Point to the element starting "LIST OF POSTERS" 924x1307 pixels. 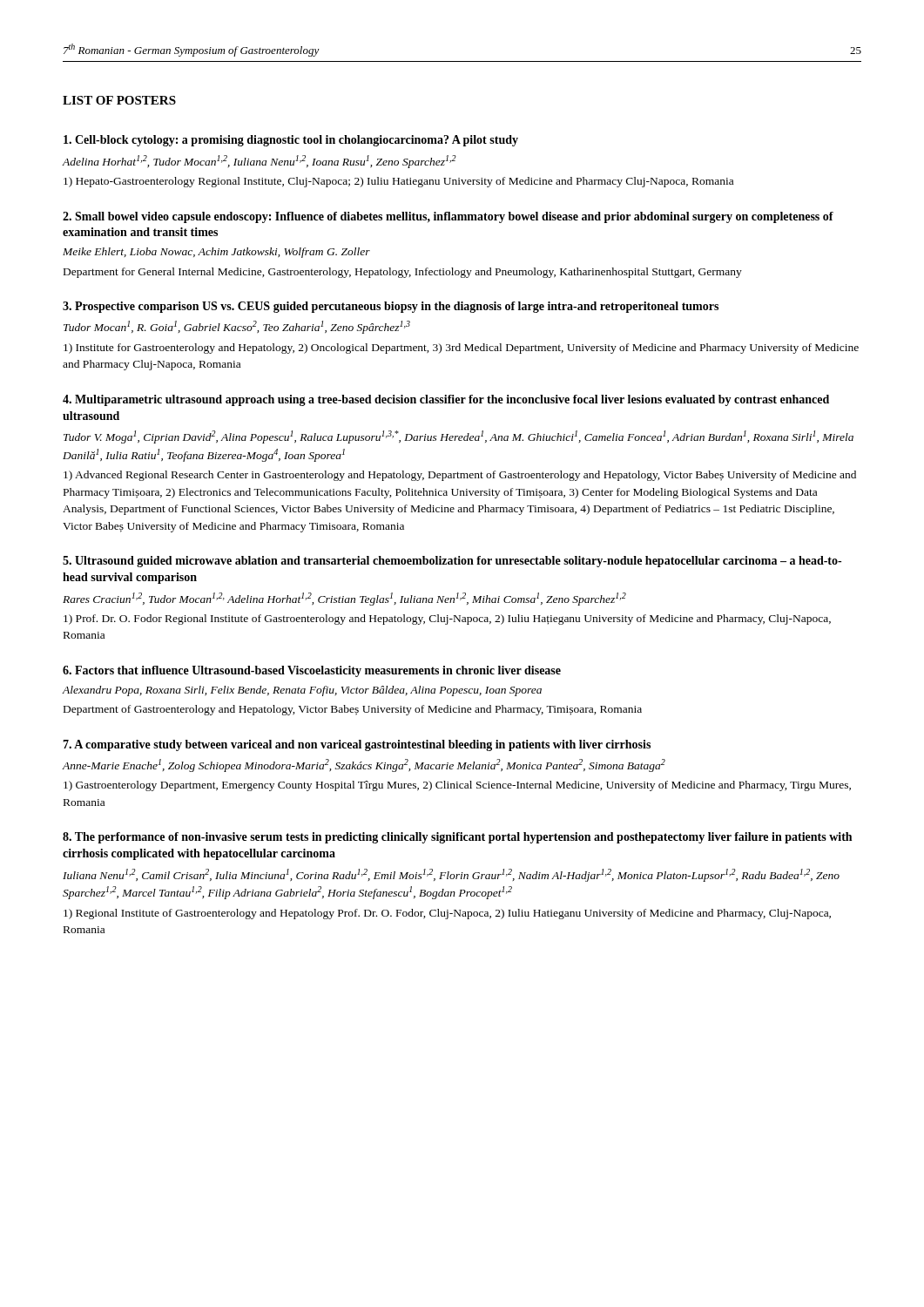119,101
